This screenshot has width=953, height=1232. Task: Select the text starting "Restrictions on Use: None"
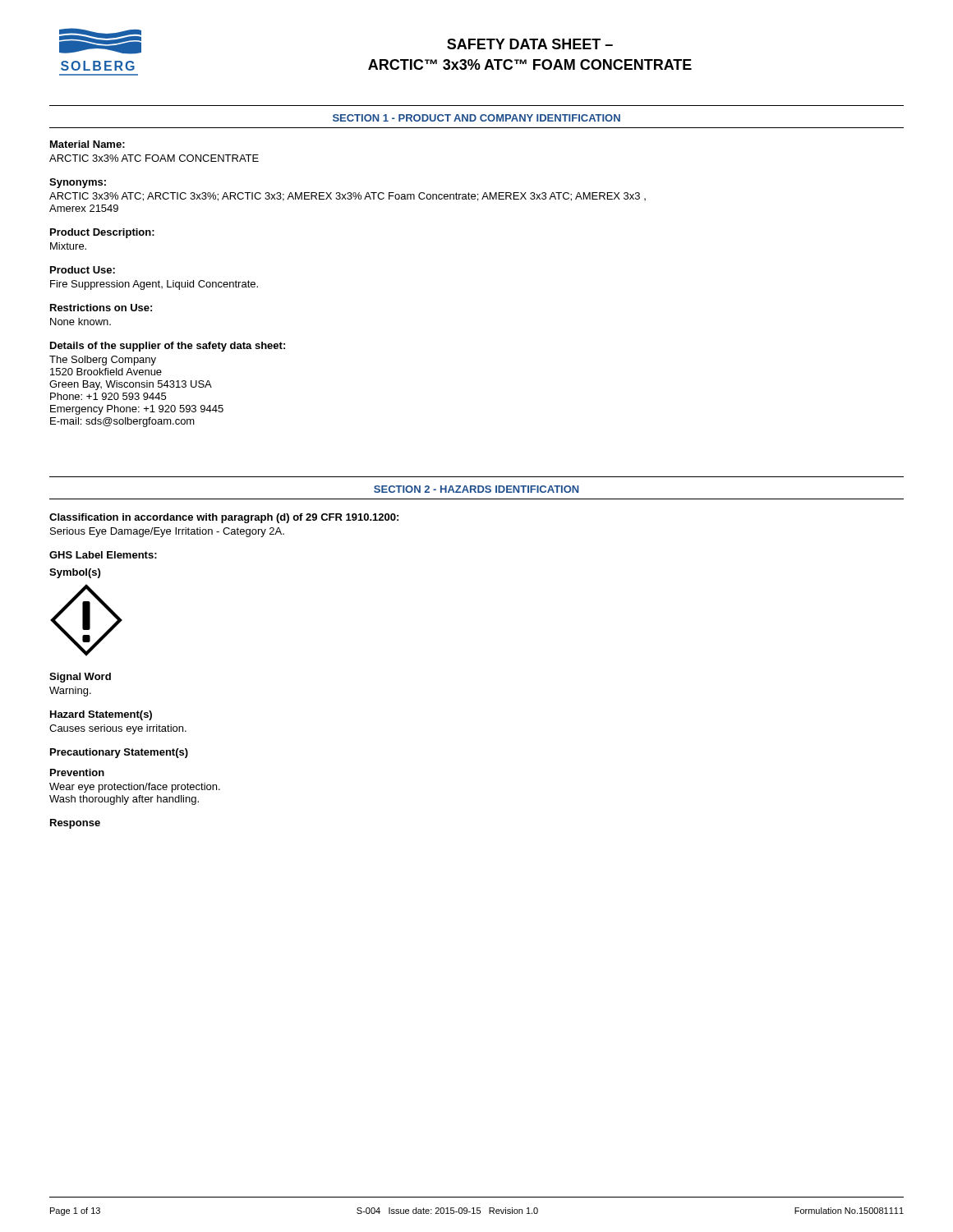(x=101, y=308)
